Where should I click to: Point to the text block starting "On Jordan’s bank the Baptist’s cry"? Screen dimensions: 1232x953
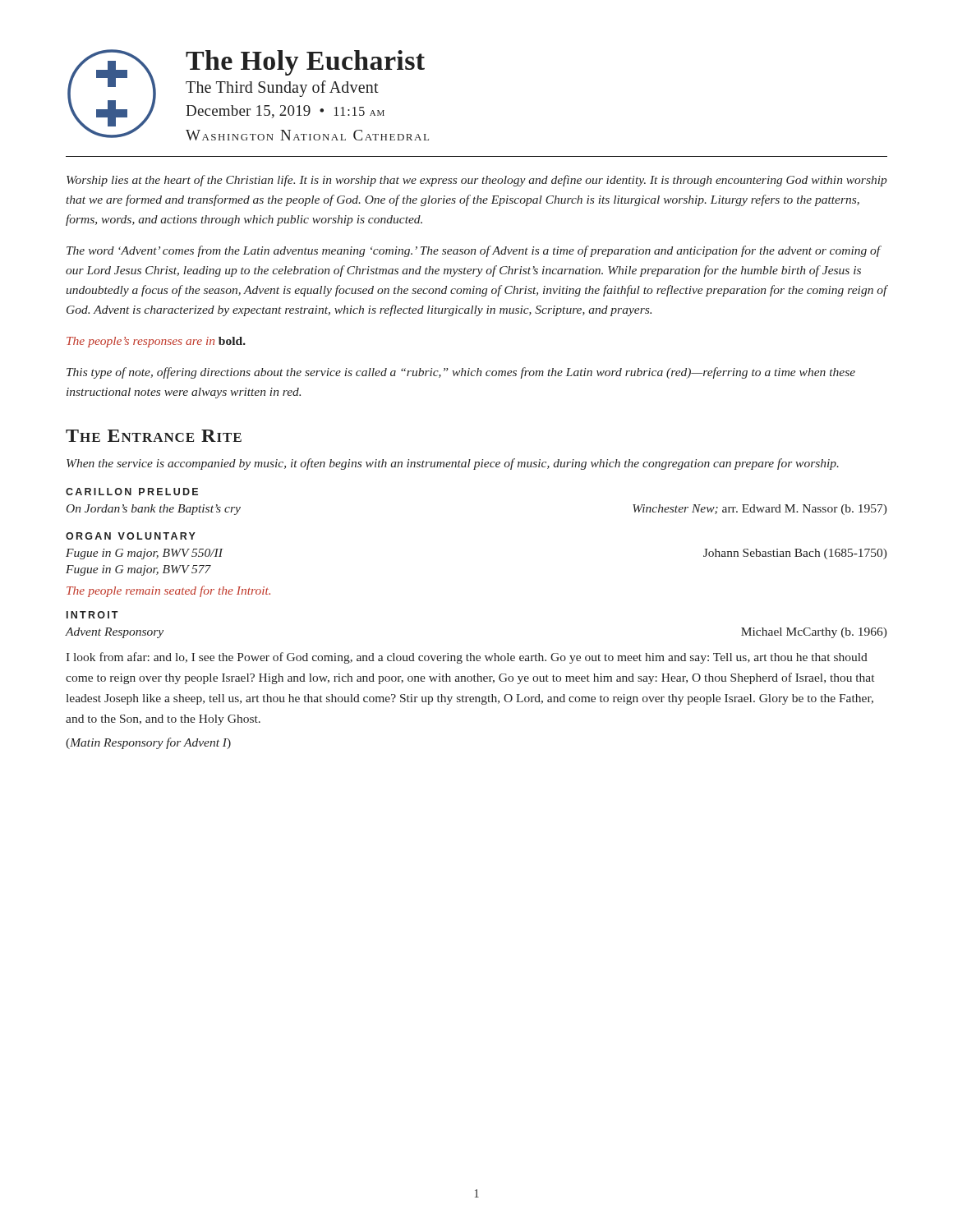pos(152,510)
